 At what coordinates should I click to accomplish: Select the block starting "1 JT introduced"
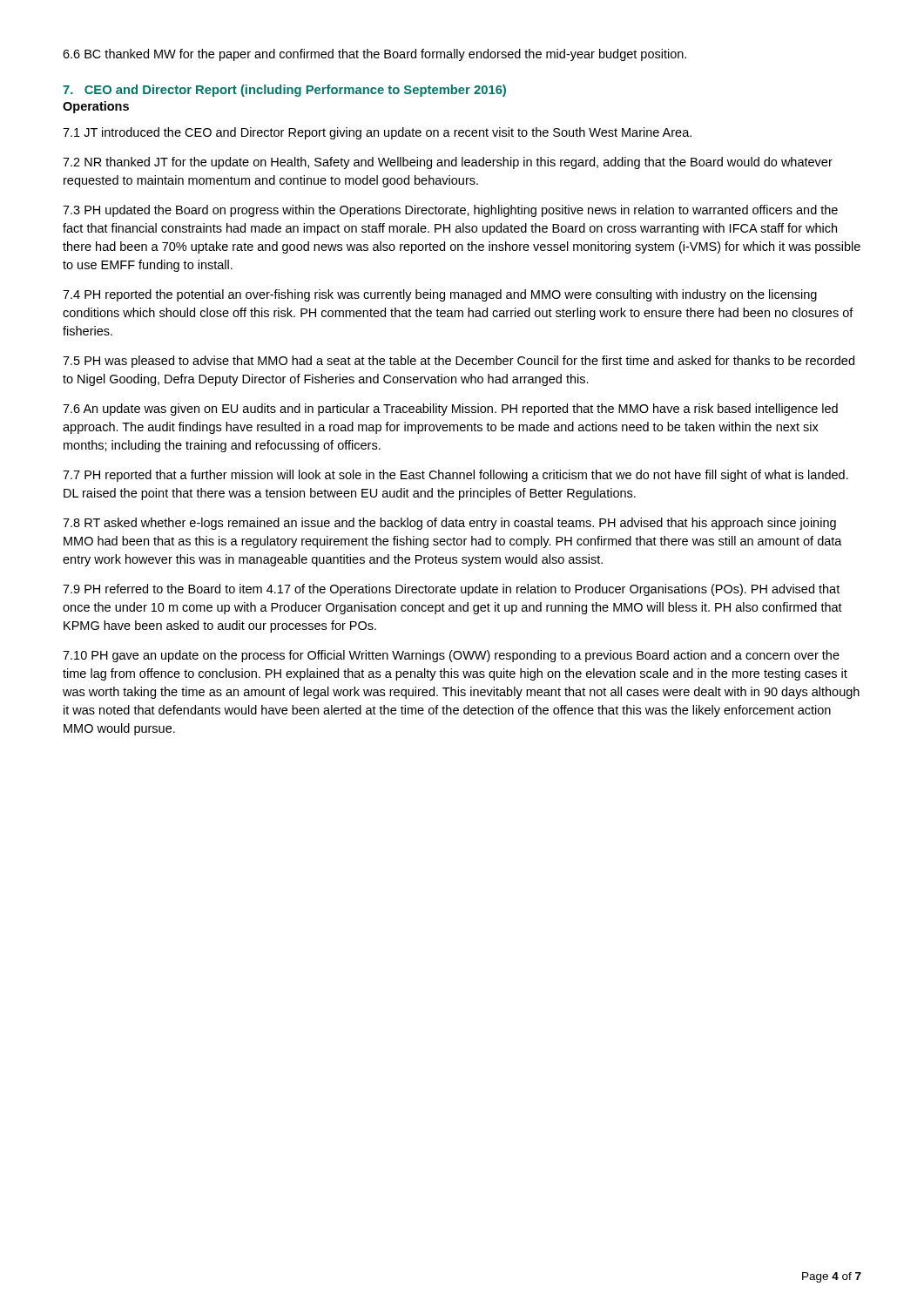[x=378, y=132]
